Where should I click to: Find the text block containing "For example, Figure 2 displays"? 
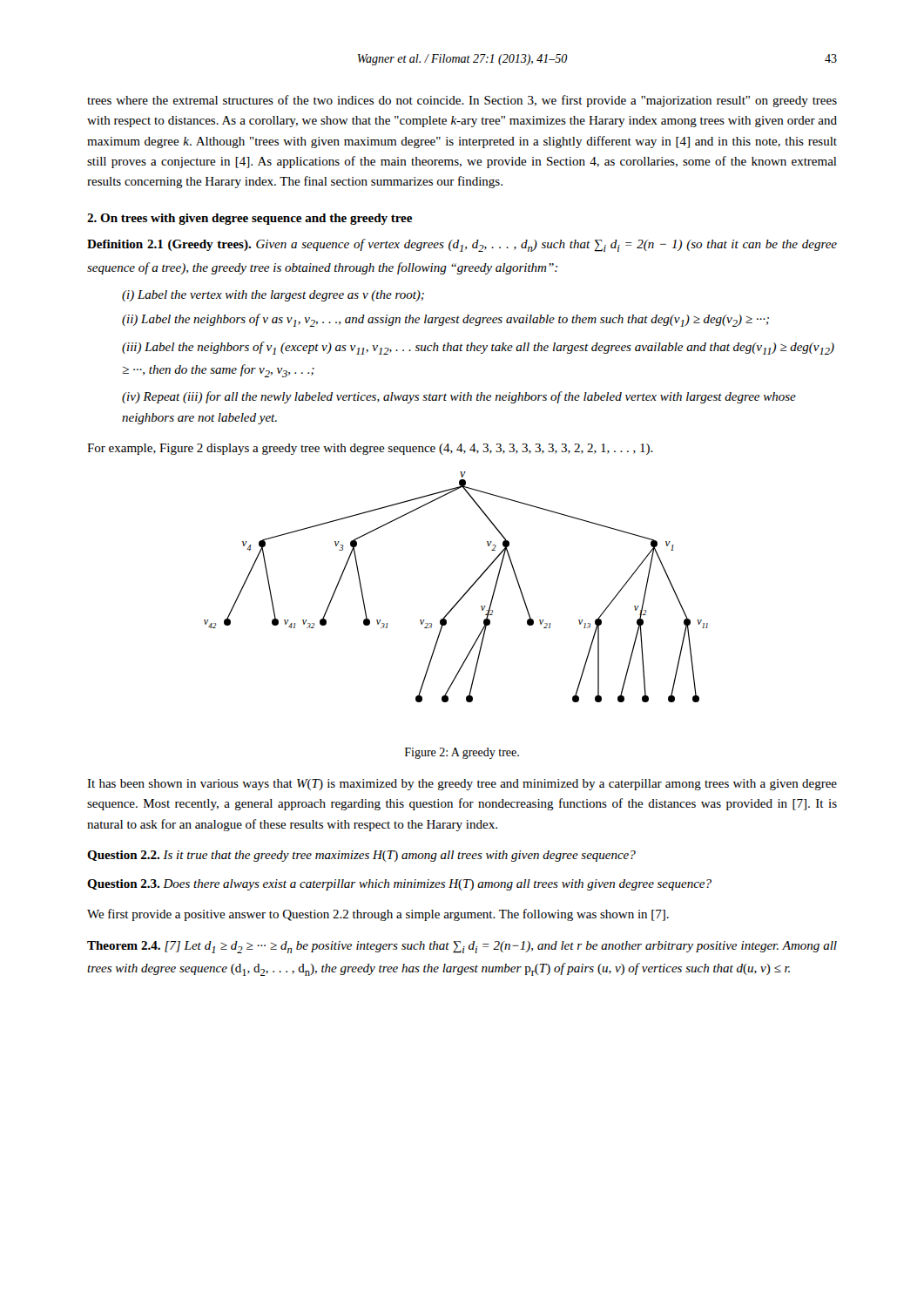(x=370, y=448)
